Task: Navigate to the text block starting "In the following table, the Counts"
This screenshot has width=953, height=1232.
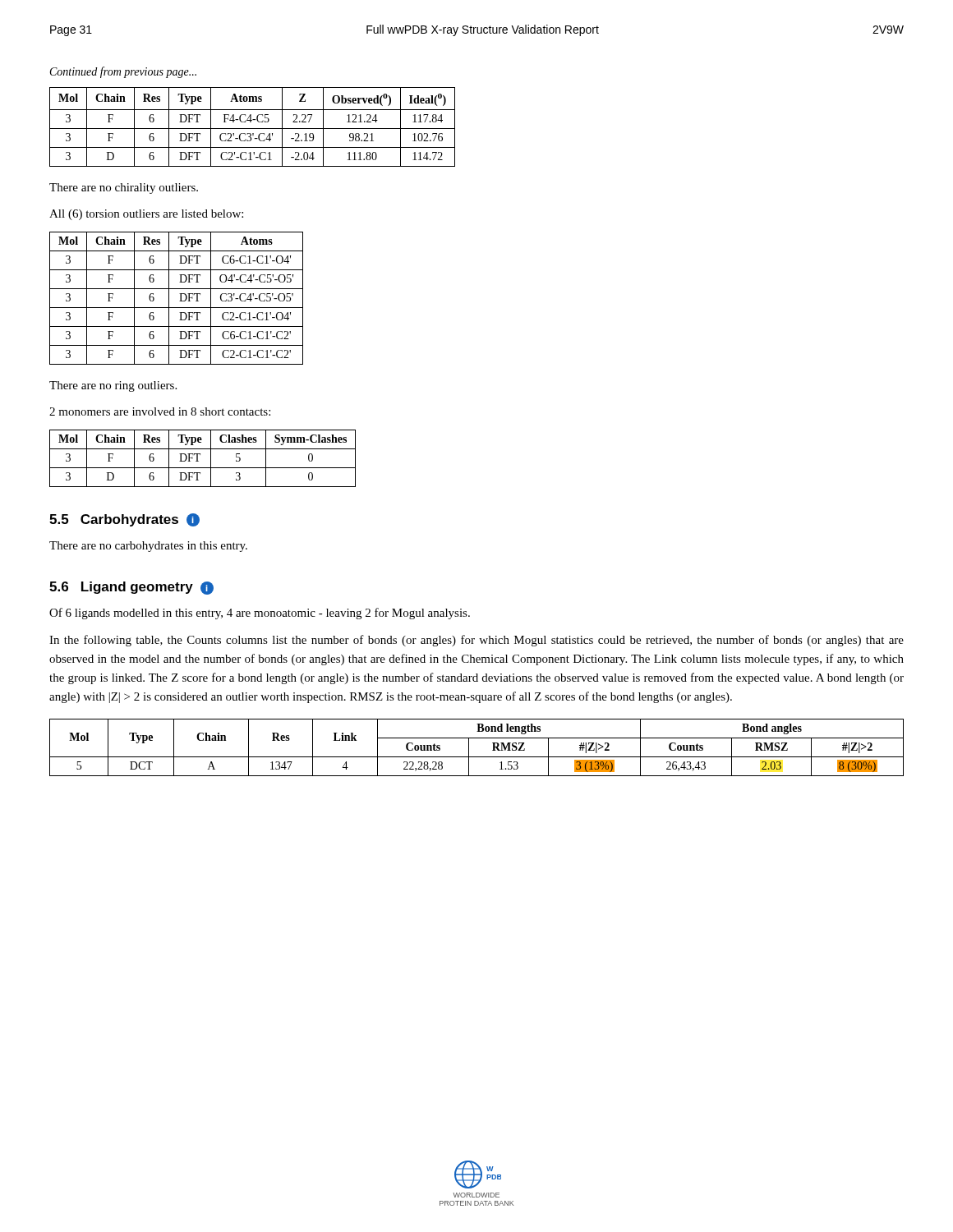Action: point(476,668)
